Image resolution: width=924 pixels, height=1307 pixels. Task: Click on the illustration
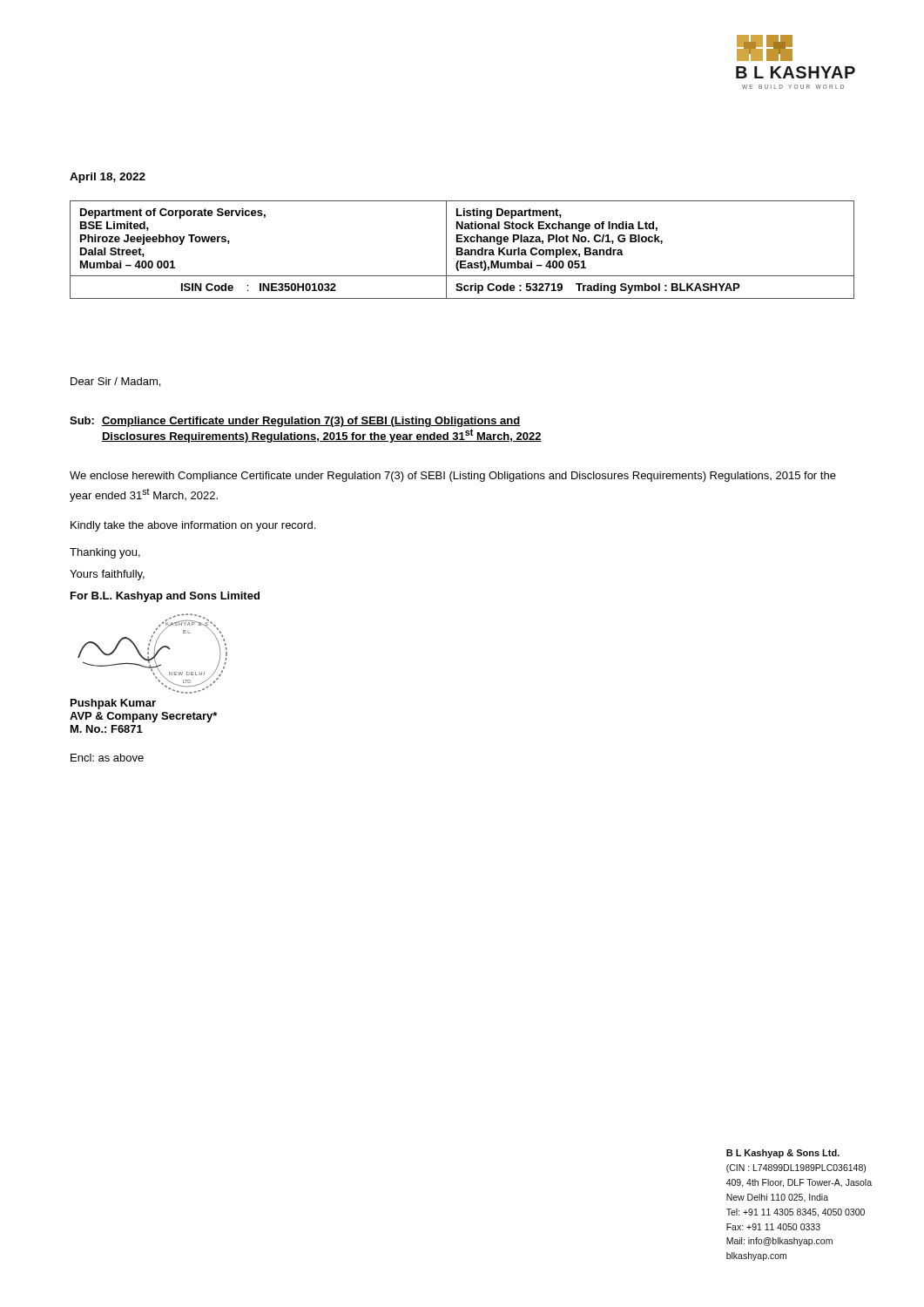165,649
